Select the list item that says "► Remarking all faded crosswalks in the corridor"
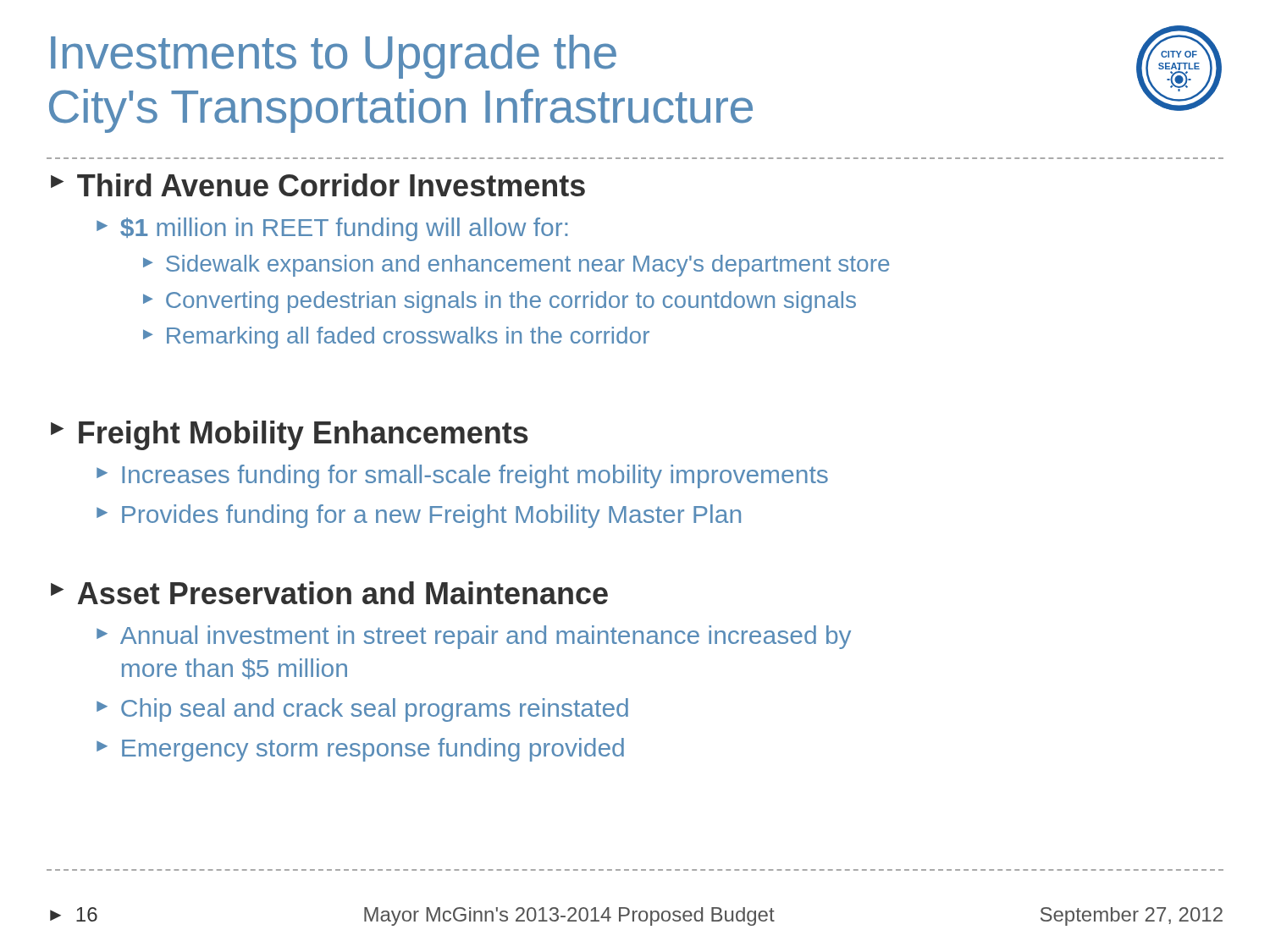The width and height of the screenshot is (1270, 952). pyautogui.click(x=395, y=336)
